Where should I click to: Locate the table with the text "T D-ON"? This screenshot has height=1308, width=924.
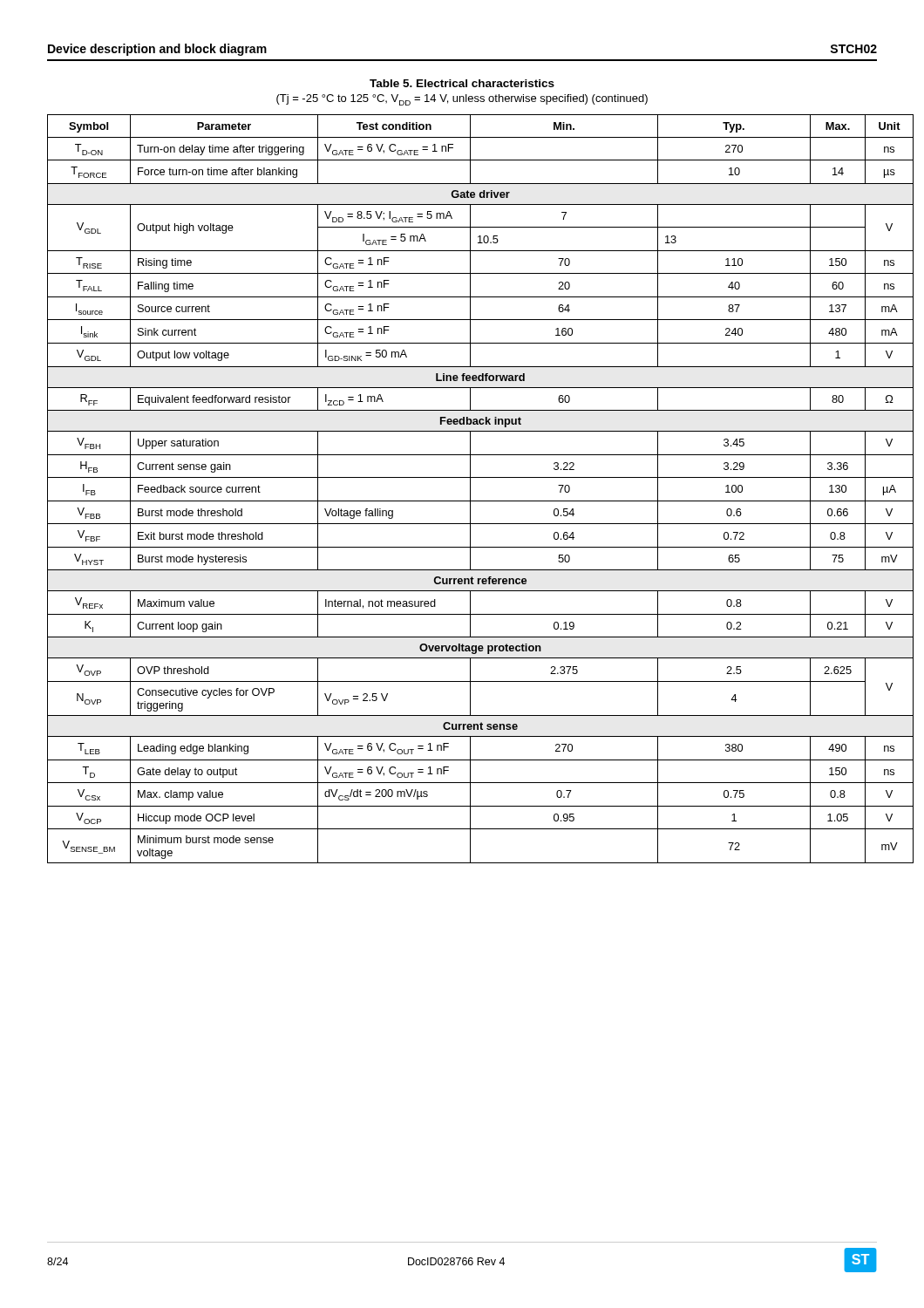pyautogui.click(x=462, y=489)
